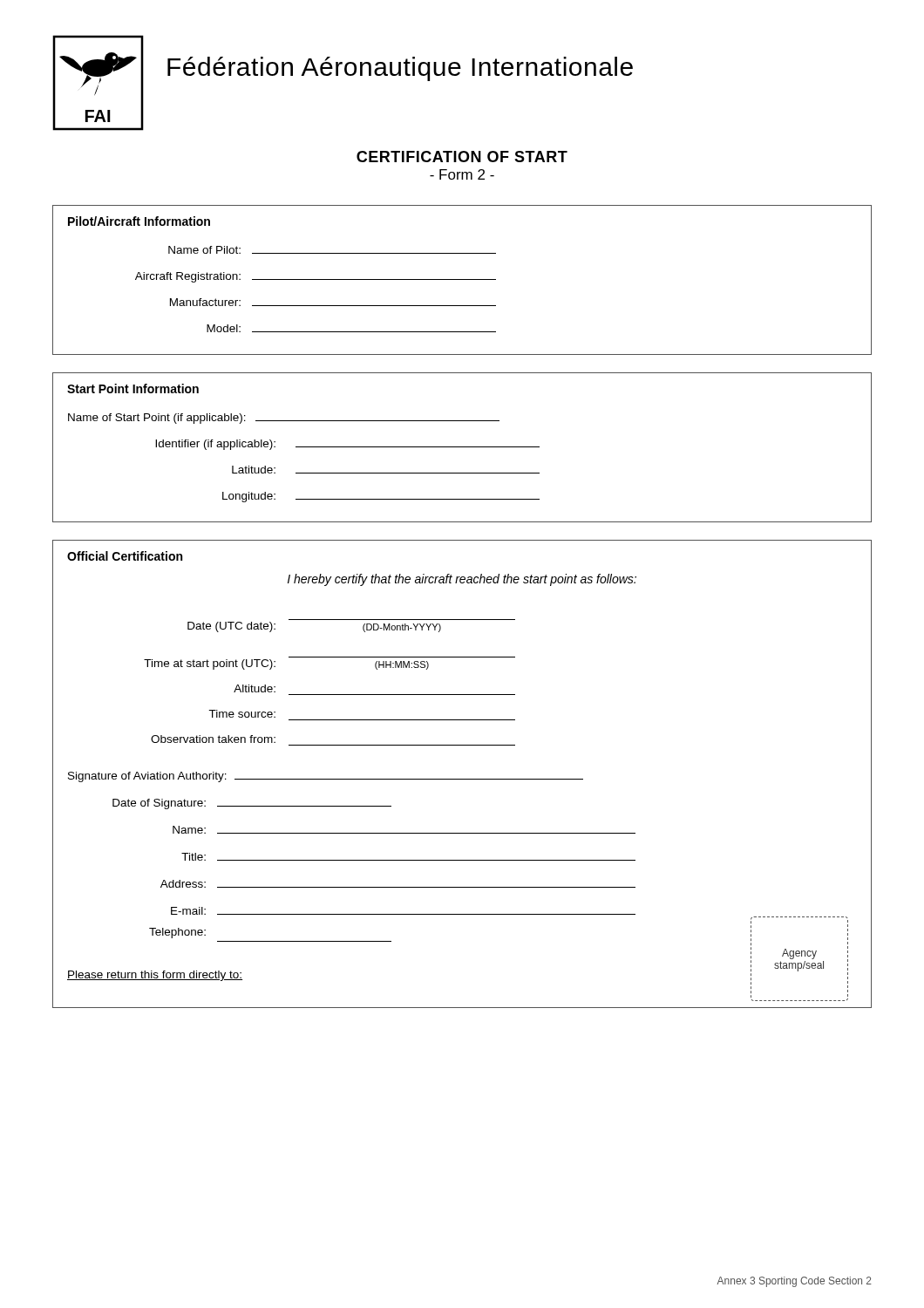Locate the text block starting "CERTIFICATION OF START - Form 2 -"
The height and width of the screenshot is (1308, 924).
(x=462, y=166)
